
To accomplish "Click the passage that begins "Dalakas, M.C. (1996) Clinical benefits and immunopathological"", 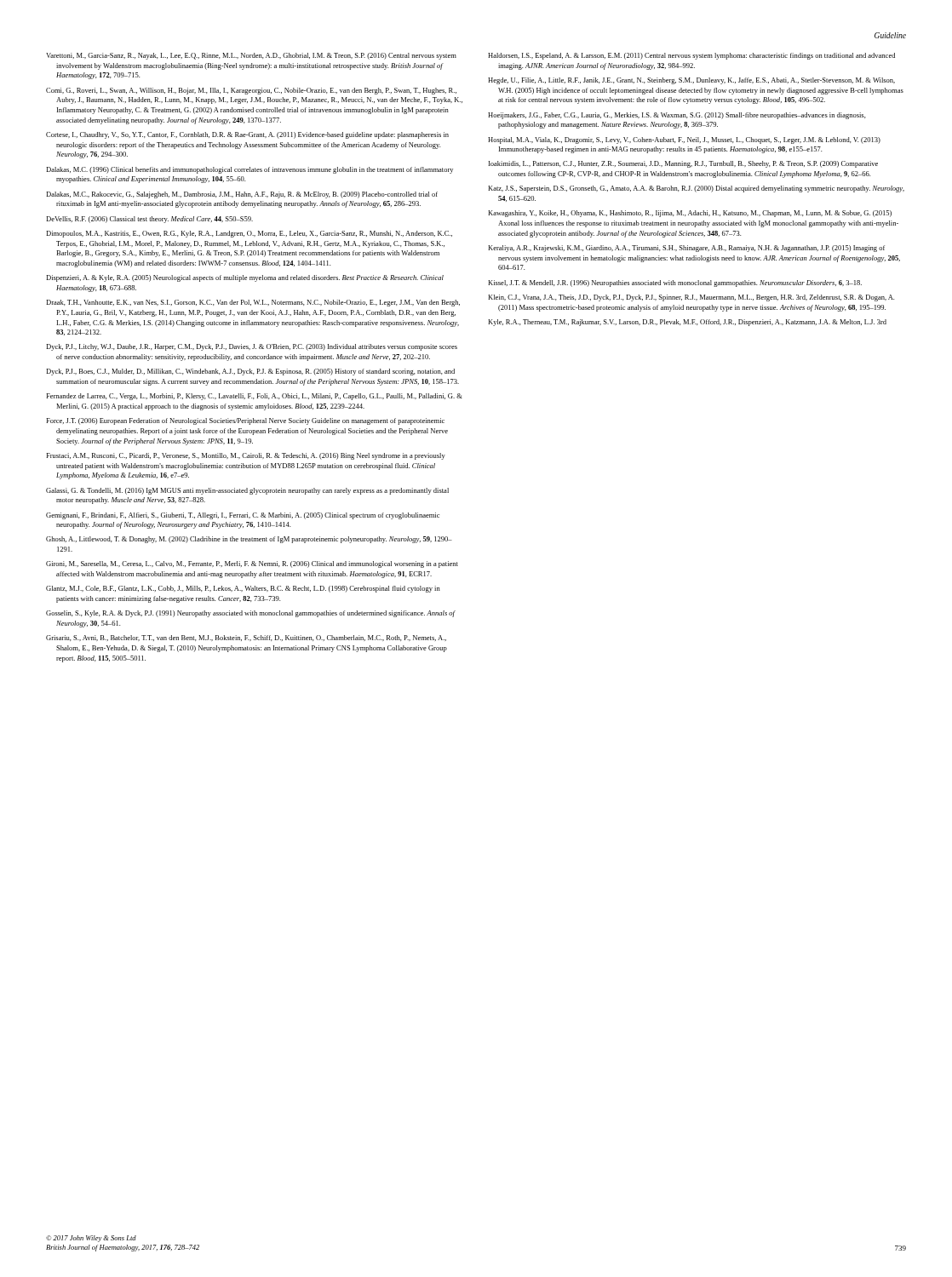I will (250, 174).
